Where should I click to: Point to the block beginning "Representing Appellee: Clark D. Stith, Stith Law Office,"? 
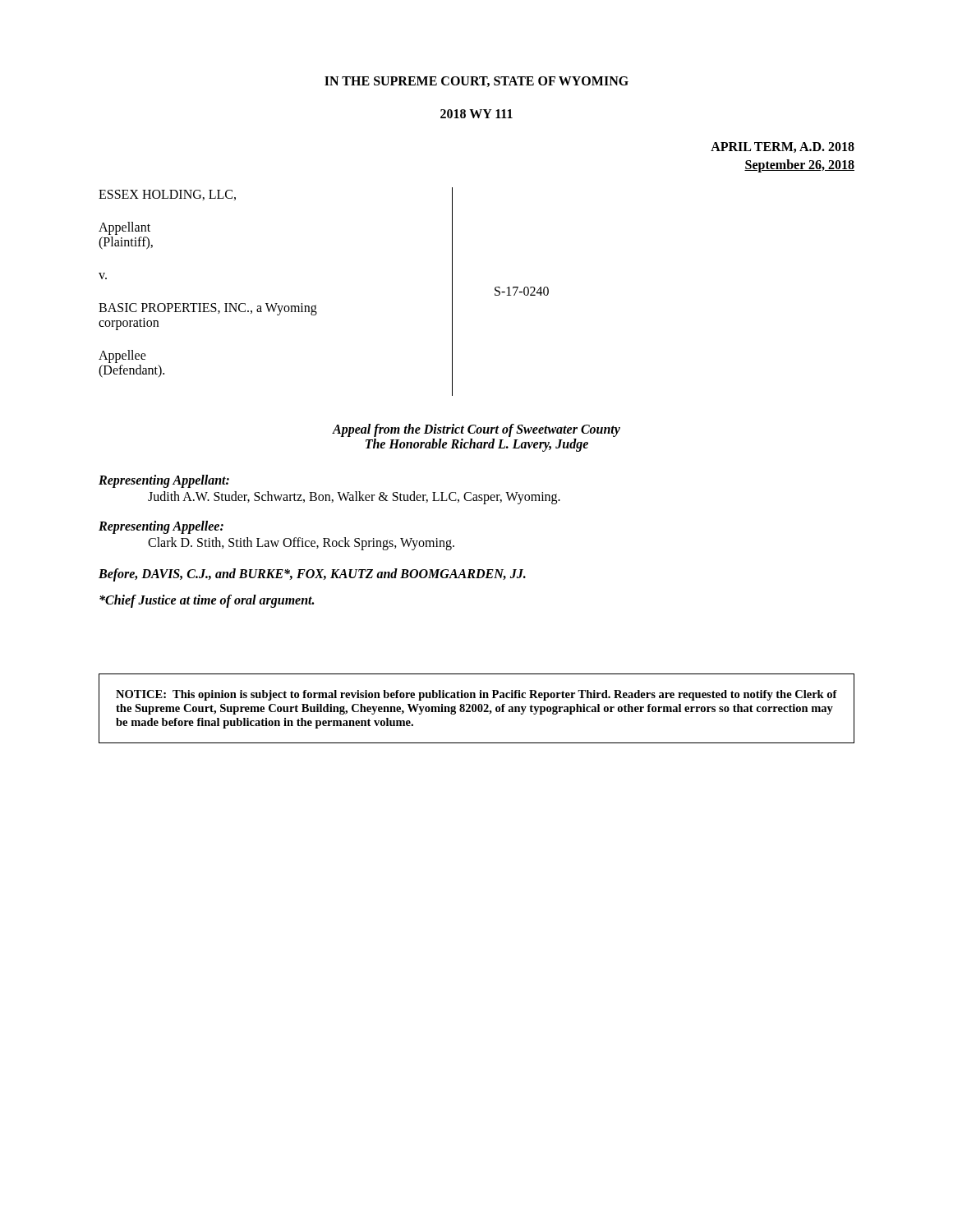[x=161, y=527]
